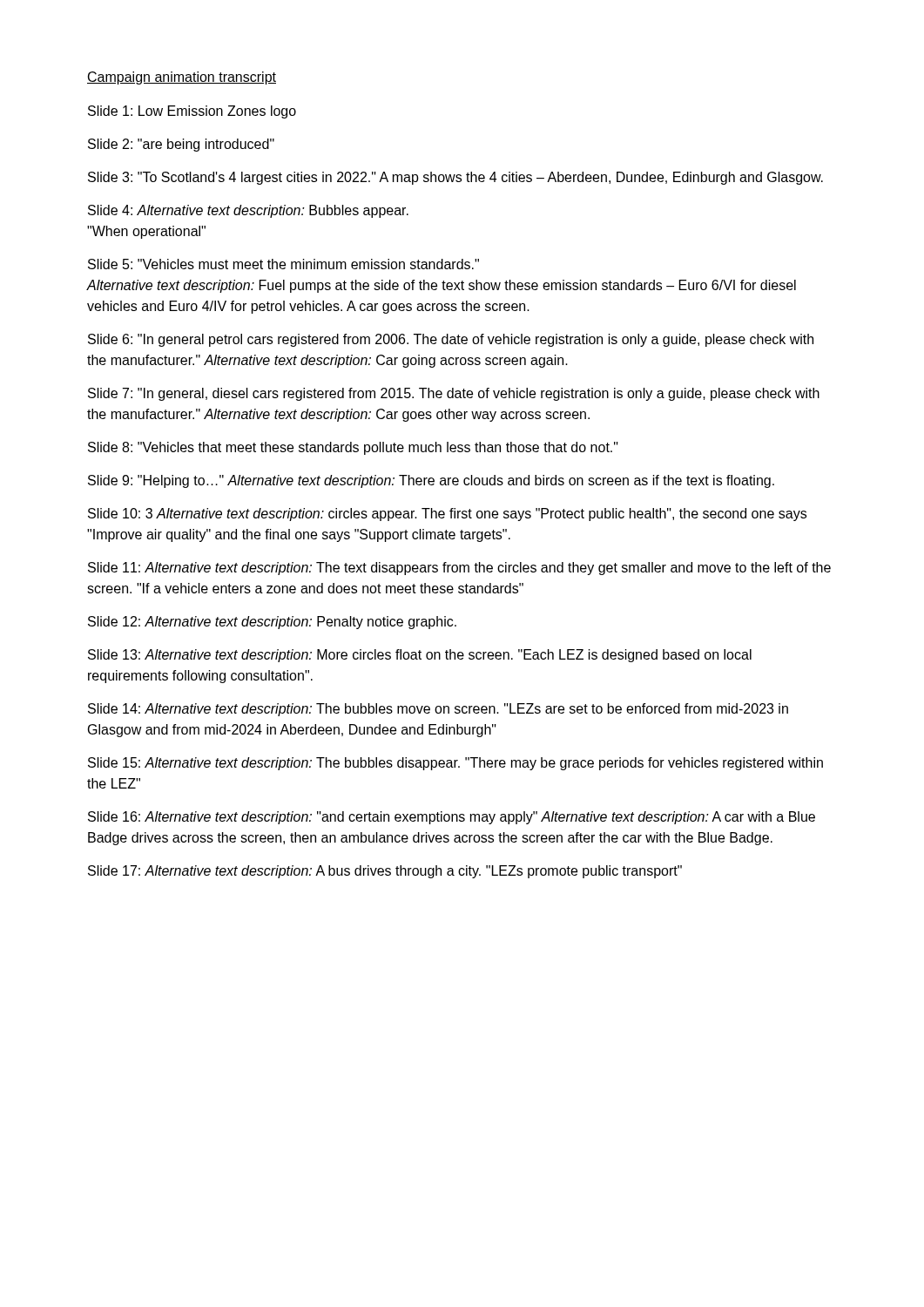Select the list item that says "Slide 10: 3"
Viewport: 924px width, 1307px height.
tap(447, 524)
